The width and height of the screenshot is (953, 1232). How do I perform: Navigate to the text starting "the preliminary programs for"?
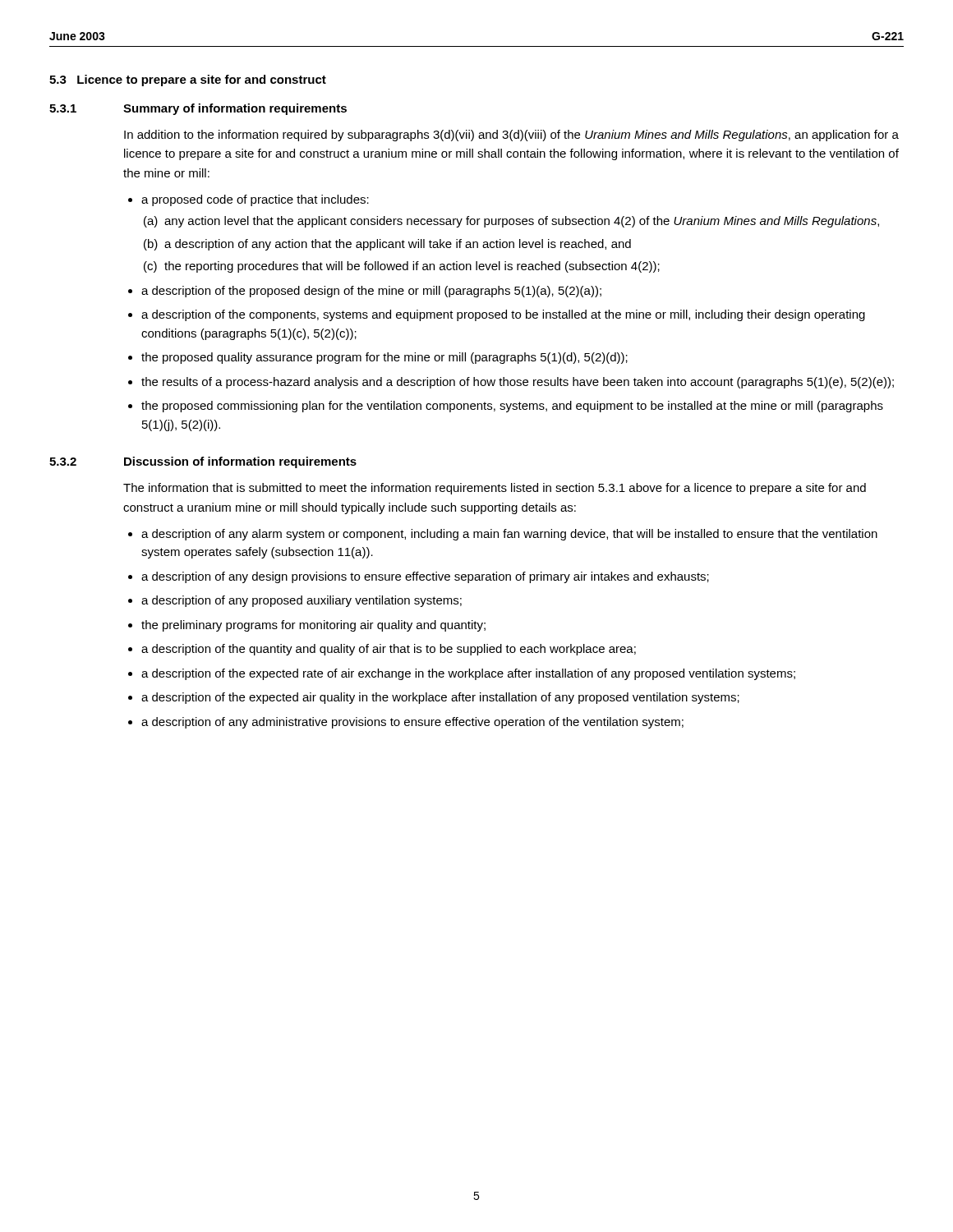tap(314, 624)
